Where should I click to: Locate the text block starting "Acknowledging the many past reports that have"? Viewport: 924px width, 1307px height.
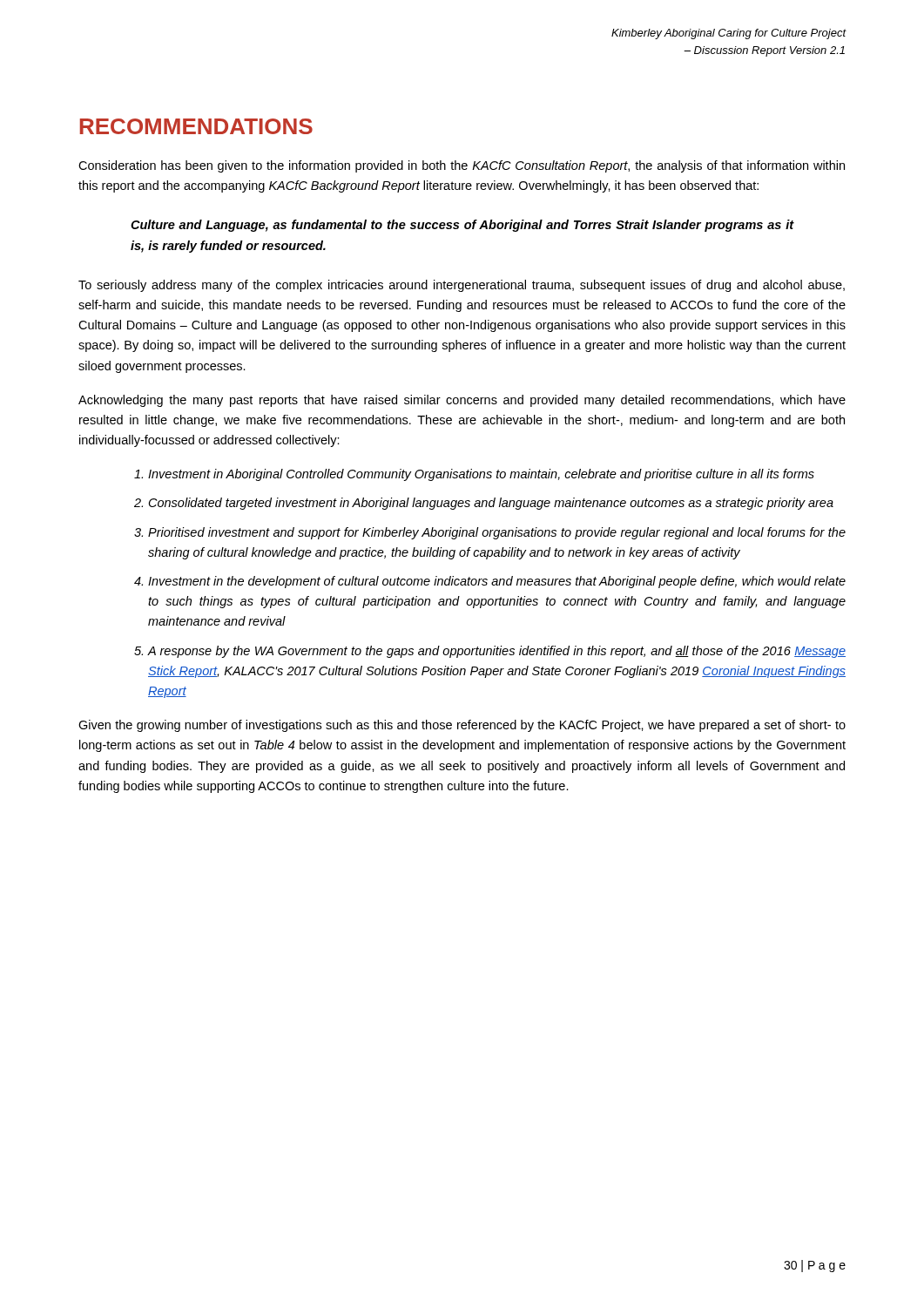click(x=462, y=420)
